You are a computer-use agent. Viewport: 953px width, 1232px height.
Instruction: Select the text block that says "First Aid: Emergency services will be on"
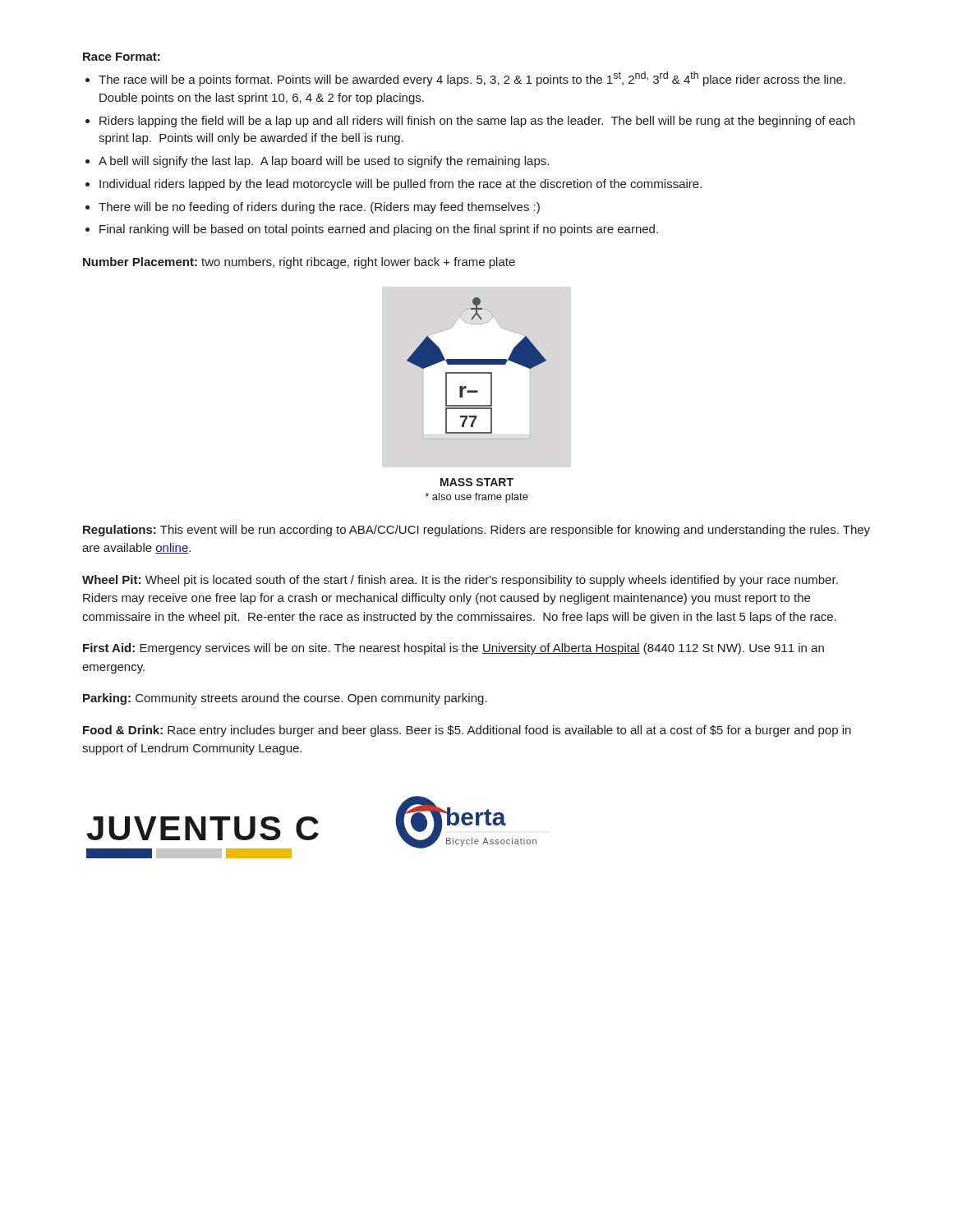point(453,657)
